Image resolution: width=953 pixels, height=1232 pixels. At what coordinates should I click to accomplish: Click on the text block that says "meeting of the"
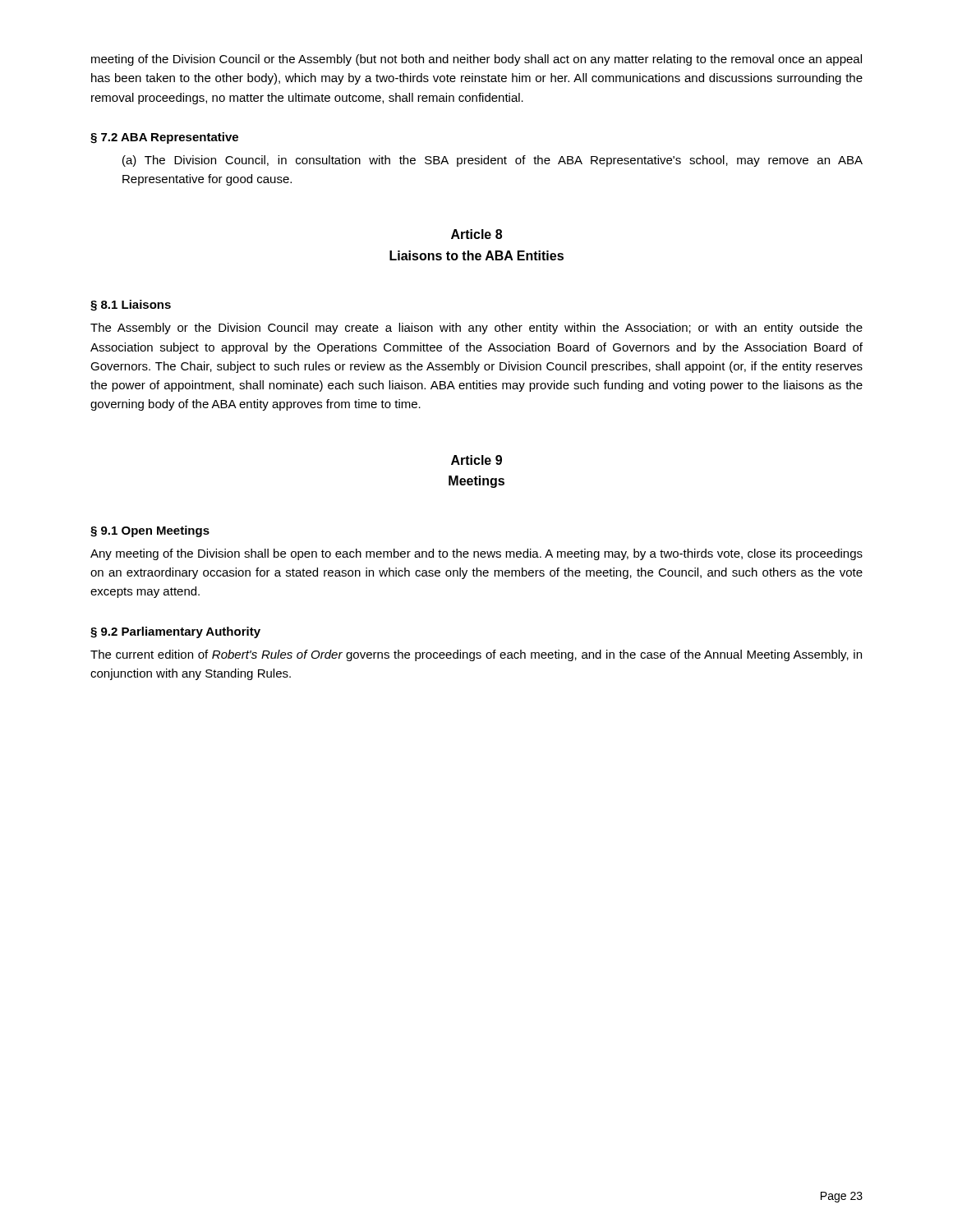(x=476, y=78)
